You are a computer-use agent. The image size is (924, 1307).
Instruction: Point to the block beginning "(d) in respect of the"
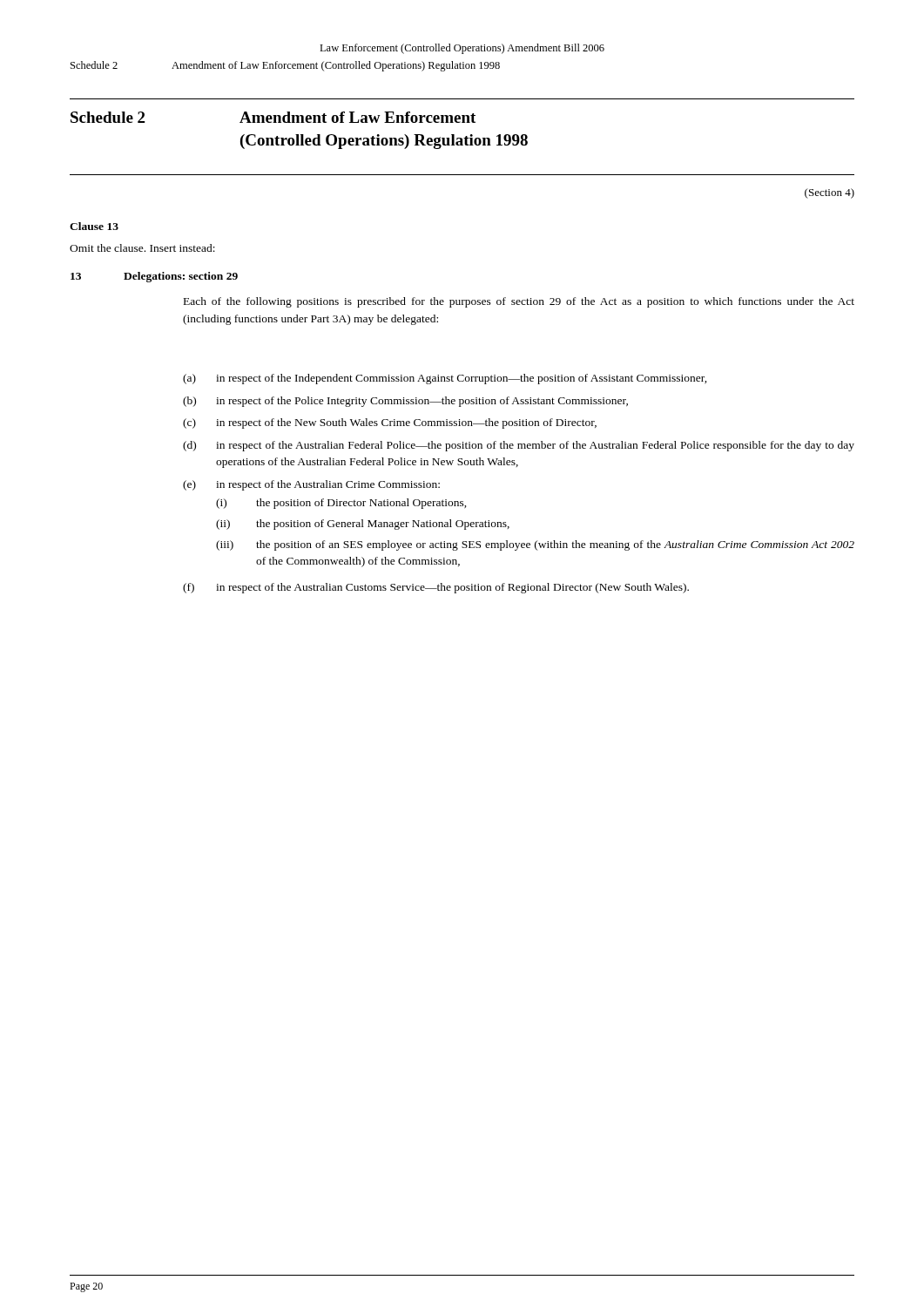coord(519,453)
